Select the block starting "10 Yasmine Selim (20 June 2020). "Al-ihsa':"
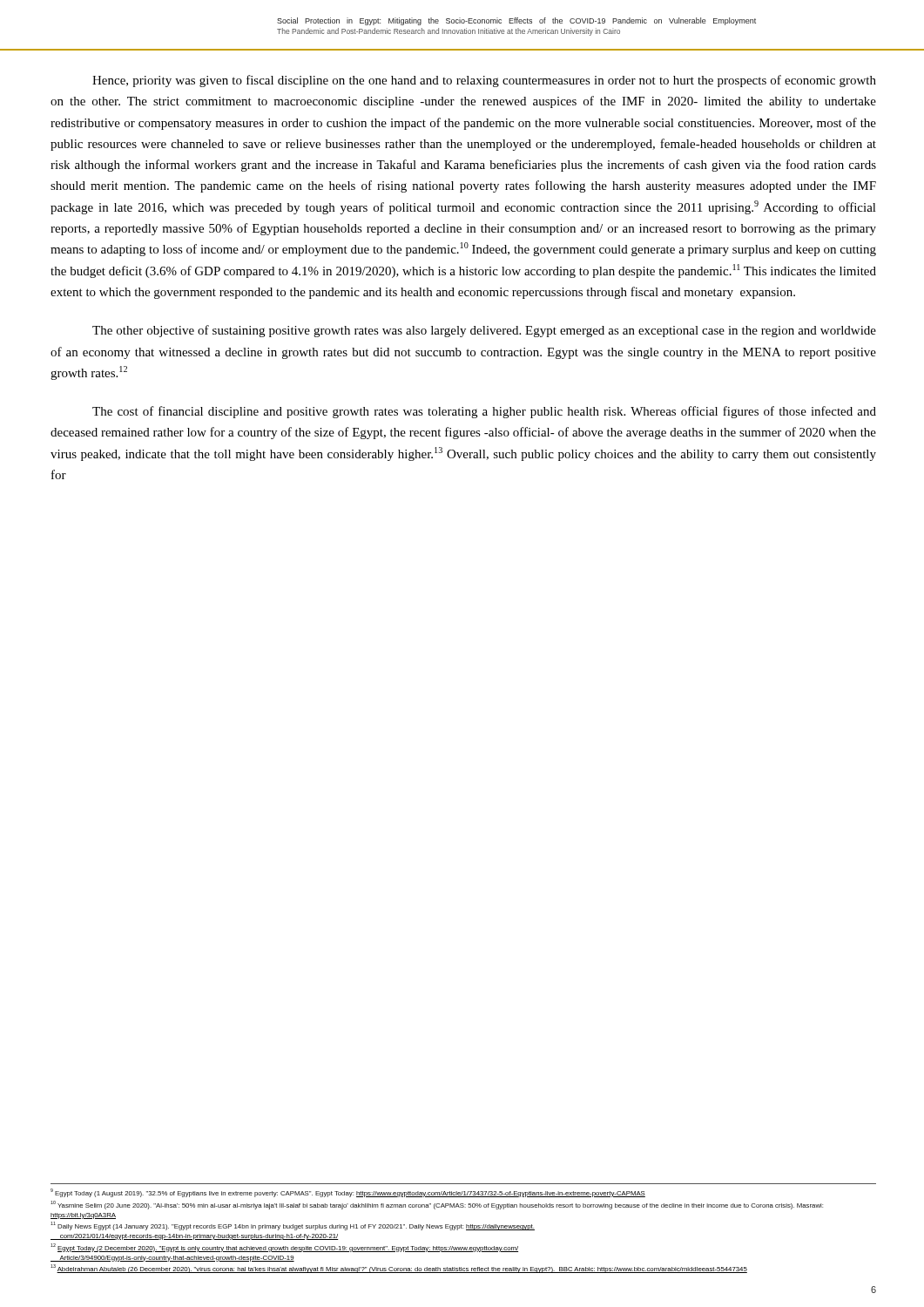The height and width of the screenshot is (1307, 924). pyautogui.click(x=437, y=1210)
